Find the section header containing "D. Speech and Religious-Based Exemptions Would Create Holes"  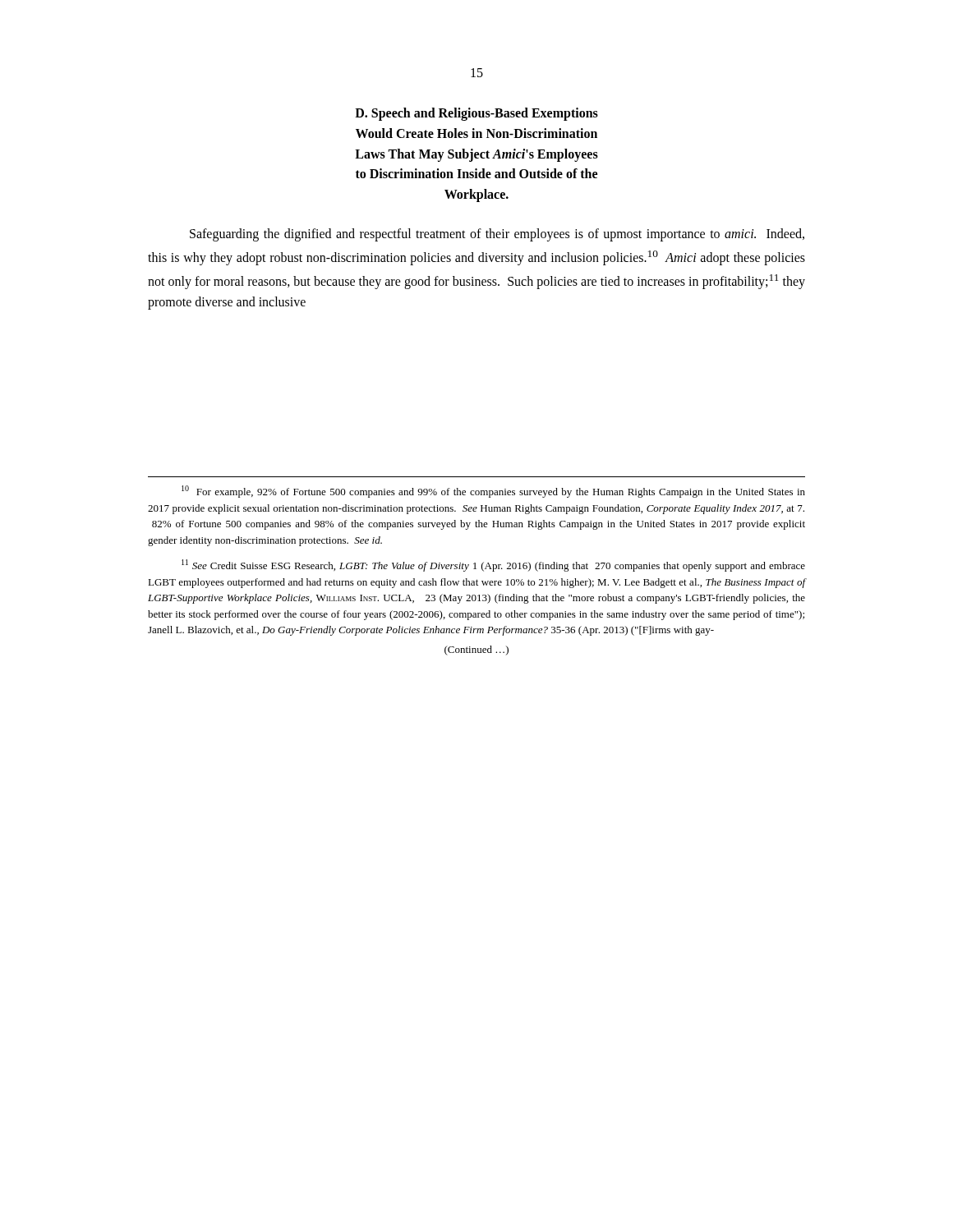[476, 154]
